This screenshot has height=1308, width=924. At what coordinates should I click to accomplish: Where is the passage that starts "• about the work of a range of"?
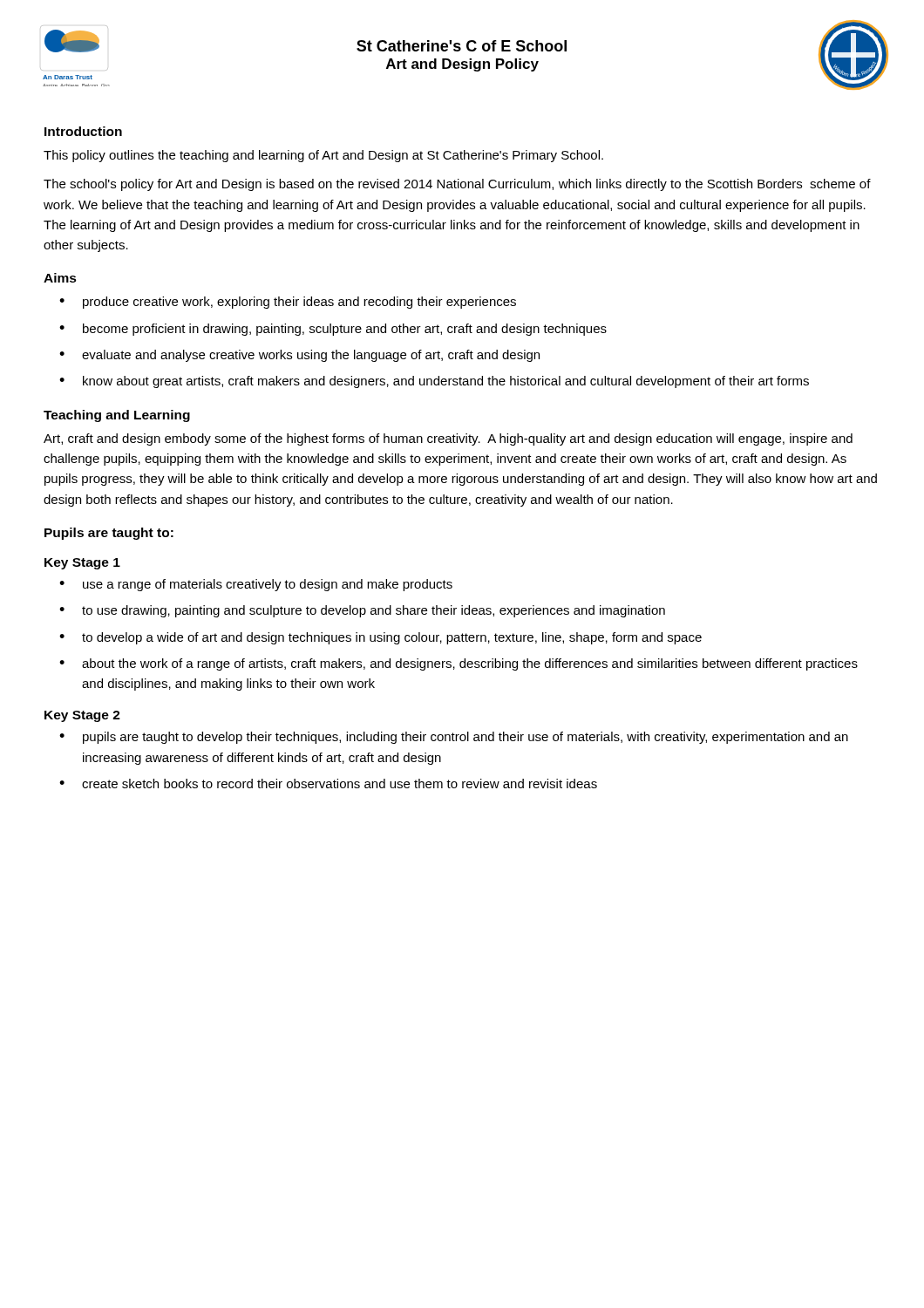[470, 673]
